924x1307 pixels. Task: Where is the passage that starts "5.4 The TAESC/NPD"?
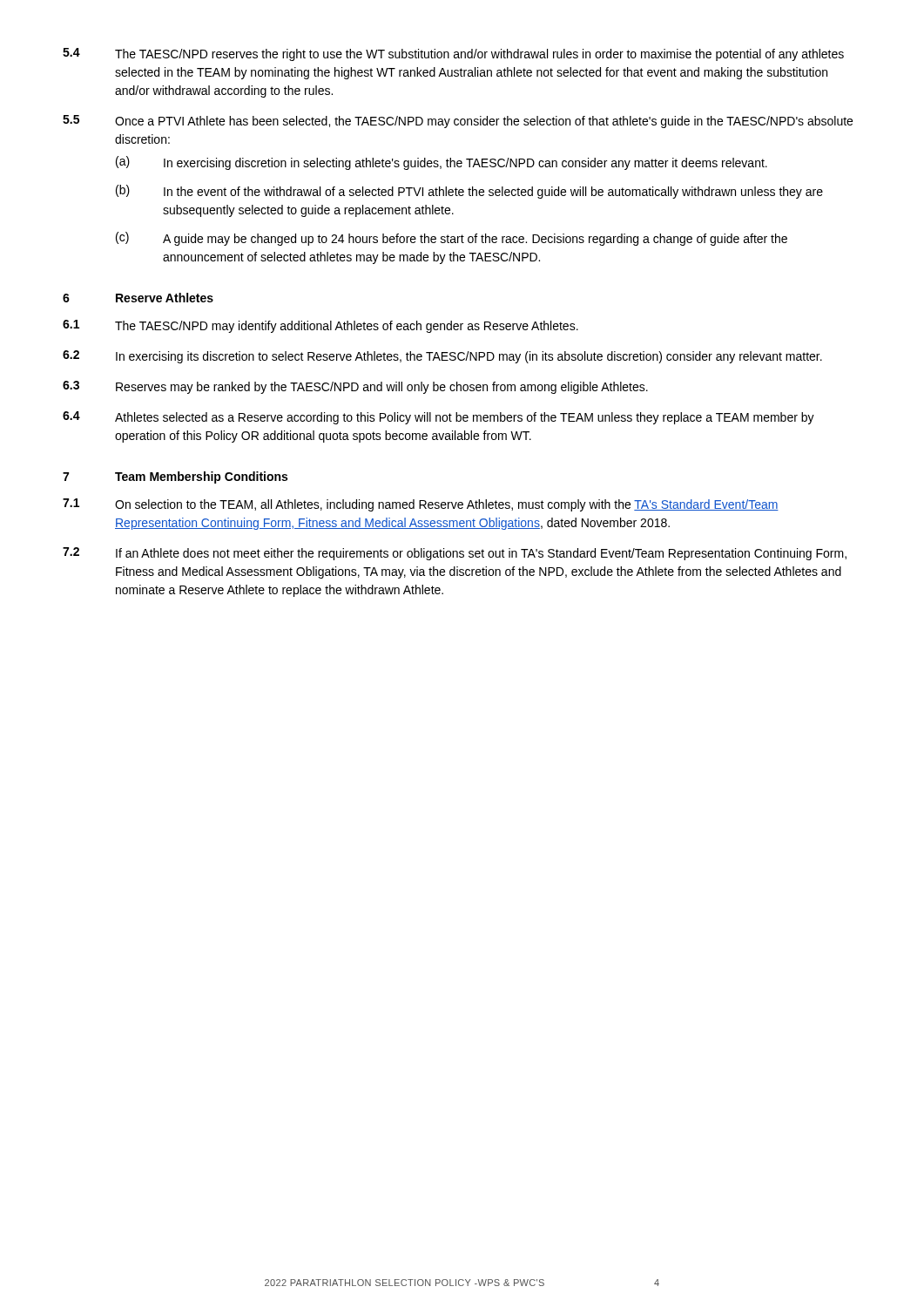tap(462, 73)
